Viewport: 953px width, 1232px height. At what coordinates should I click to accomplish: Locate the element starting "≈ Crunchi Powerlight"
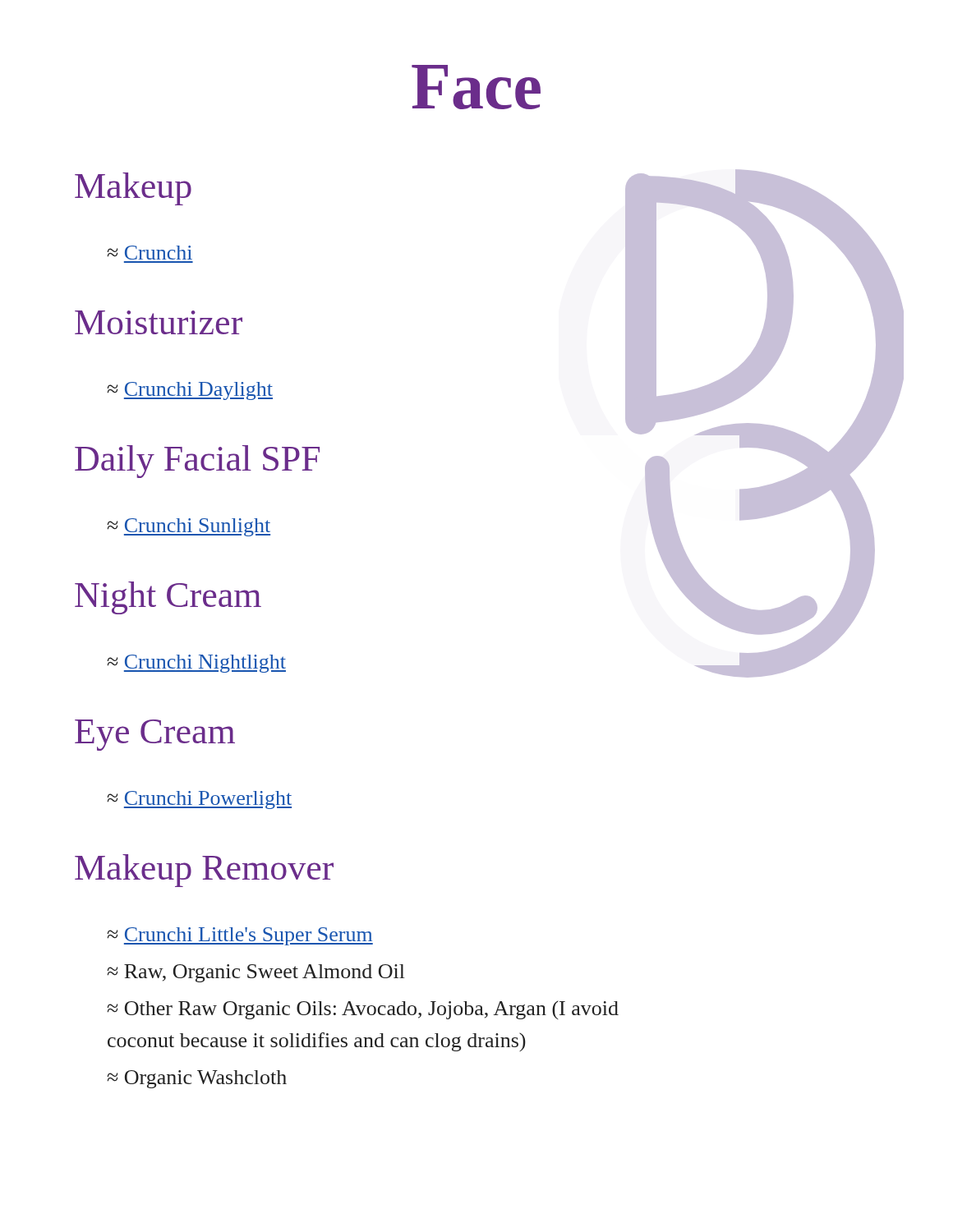click(199, 798)
